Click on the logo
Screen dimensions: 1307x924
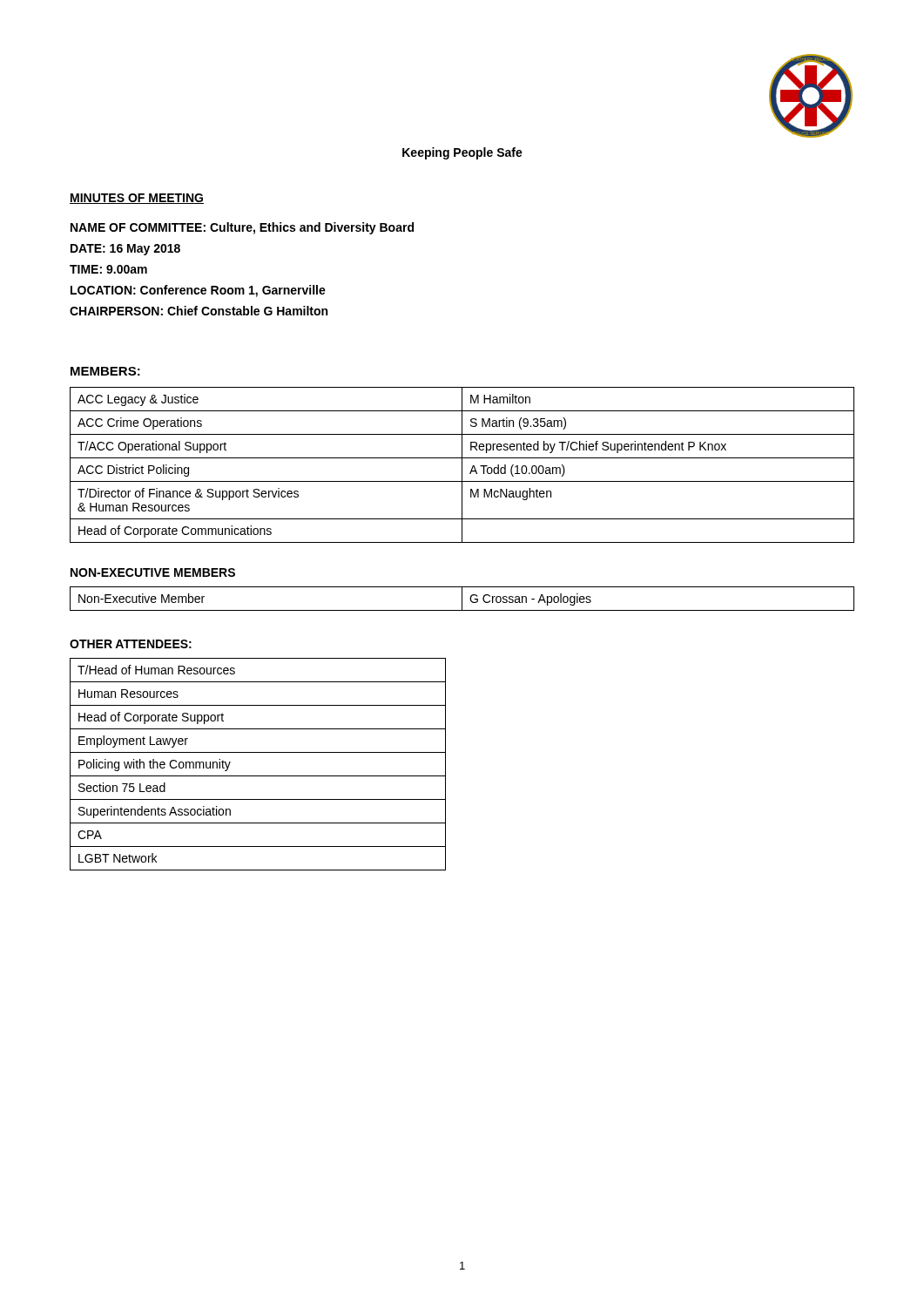(462, 97)
